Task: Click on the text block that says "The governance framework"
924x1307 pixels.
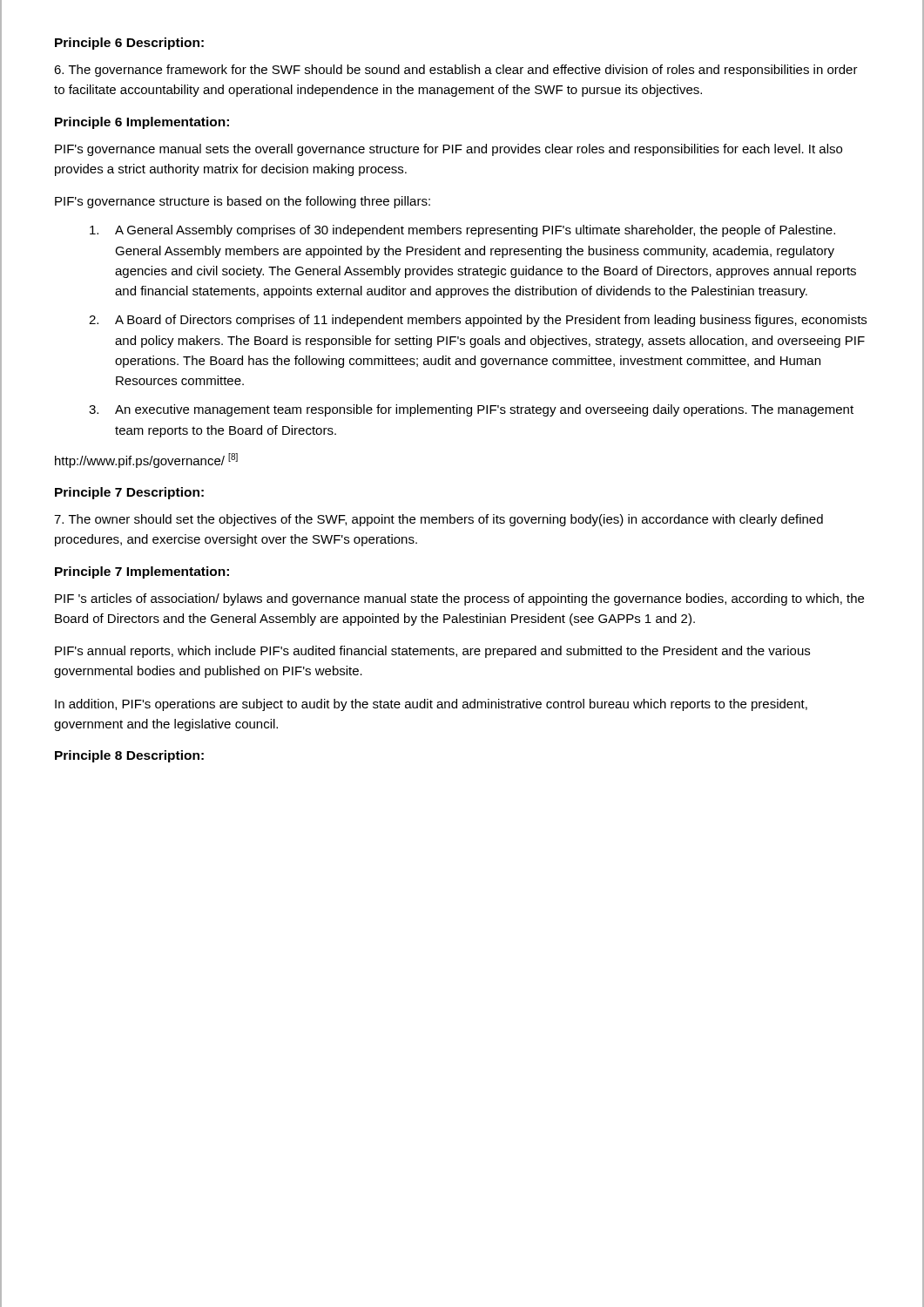Action: [x=456, y=79]
